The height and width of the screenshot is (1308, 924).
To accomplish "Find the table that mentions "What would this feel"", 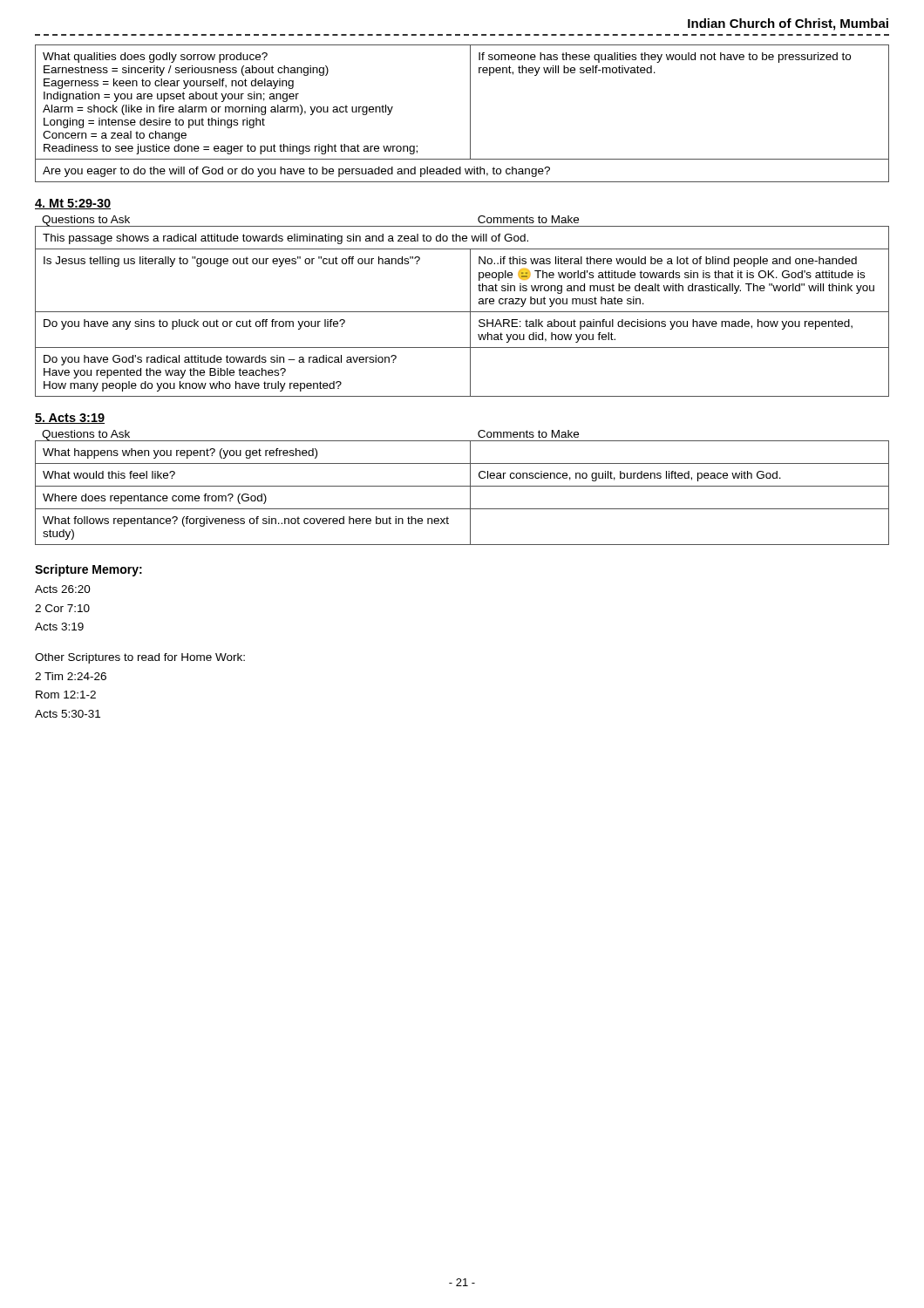I will 462,493.
